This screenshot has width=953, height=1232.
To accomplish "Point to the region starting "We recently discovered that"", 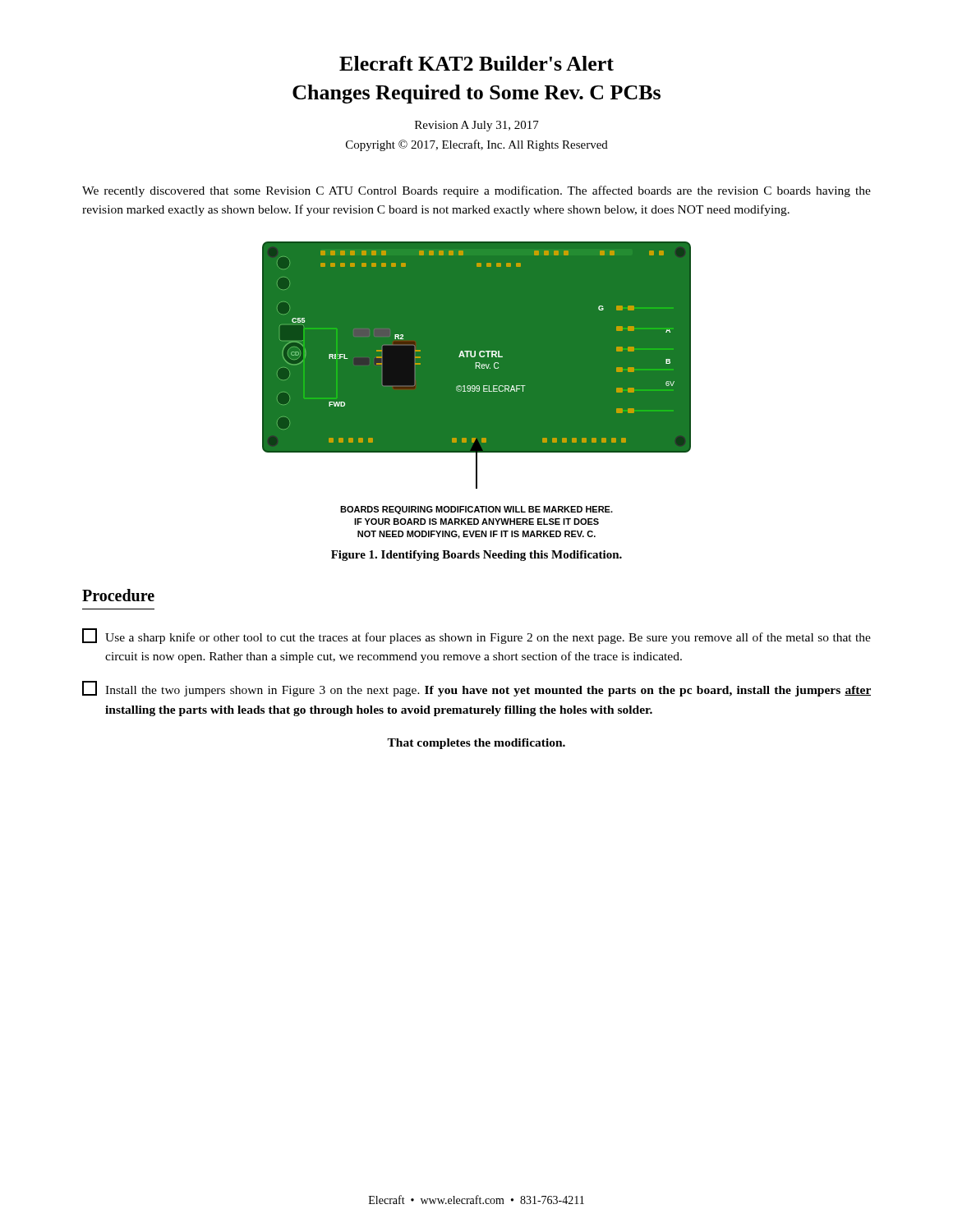I will (x=476, y=200).
